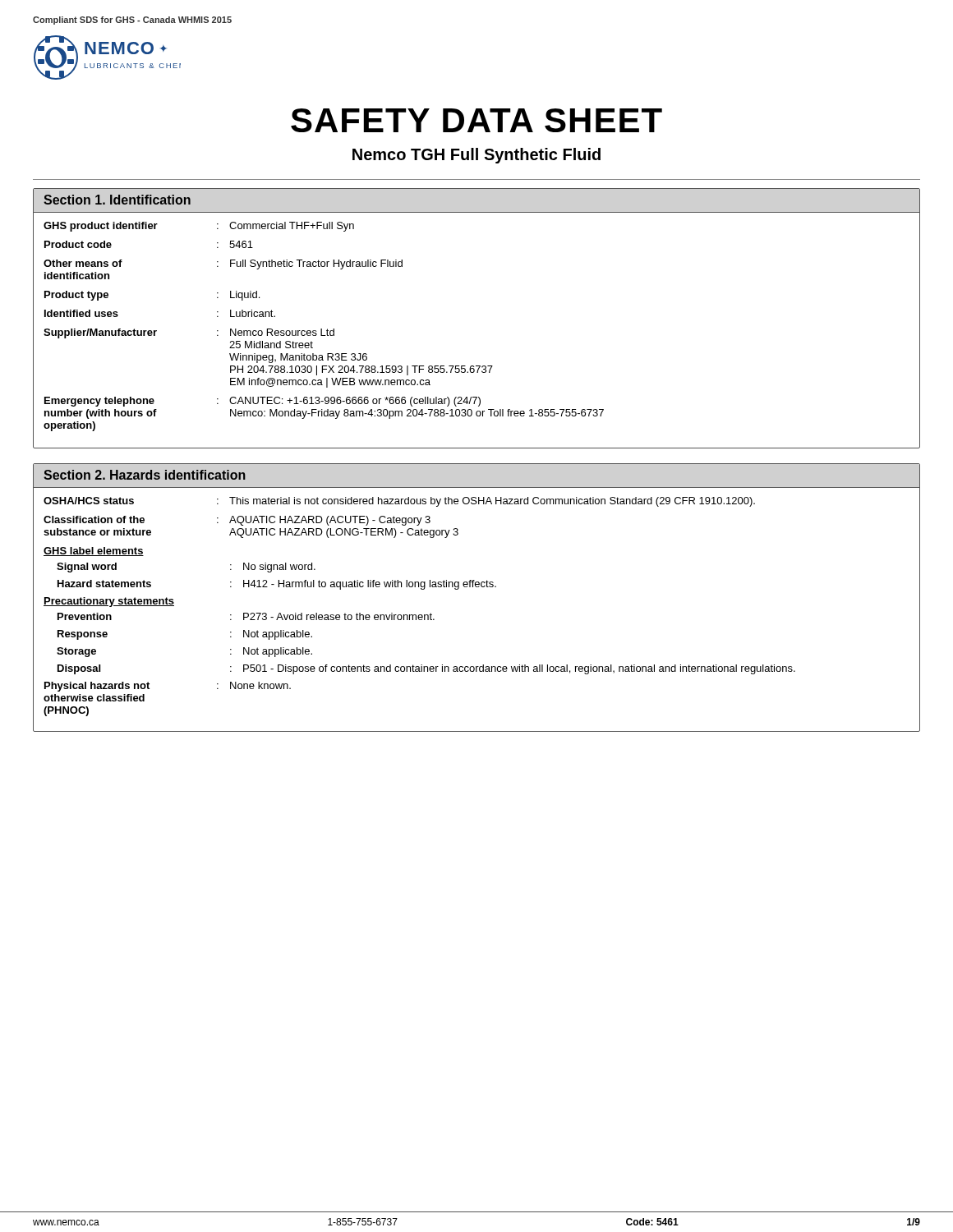Point to "Product type : Liquid."

tap(76, 295)
